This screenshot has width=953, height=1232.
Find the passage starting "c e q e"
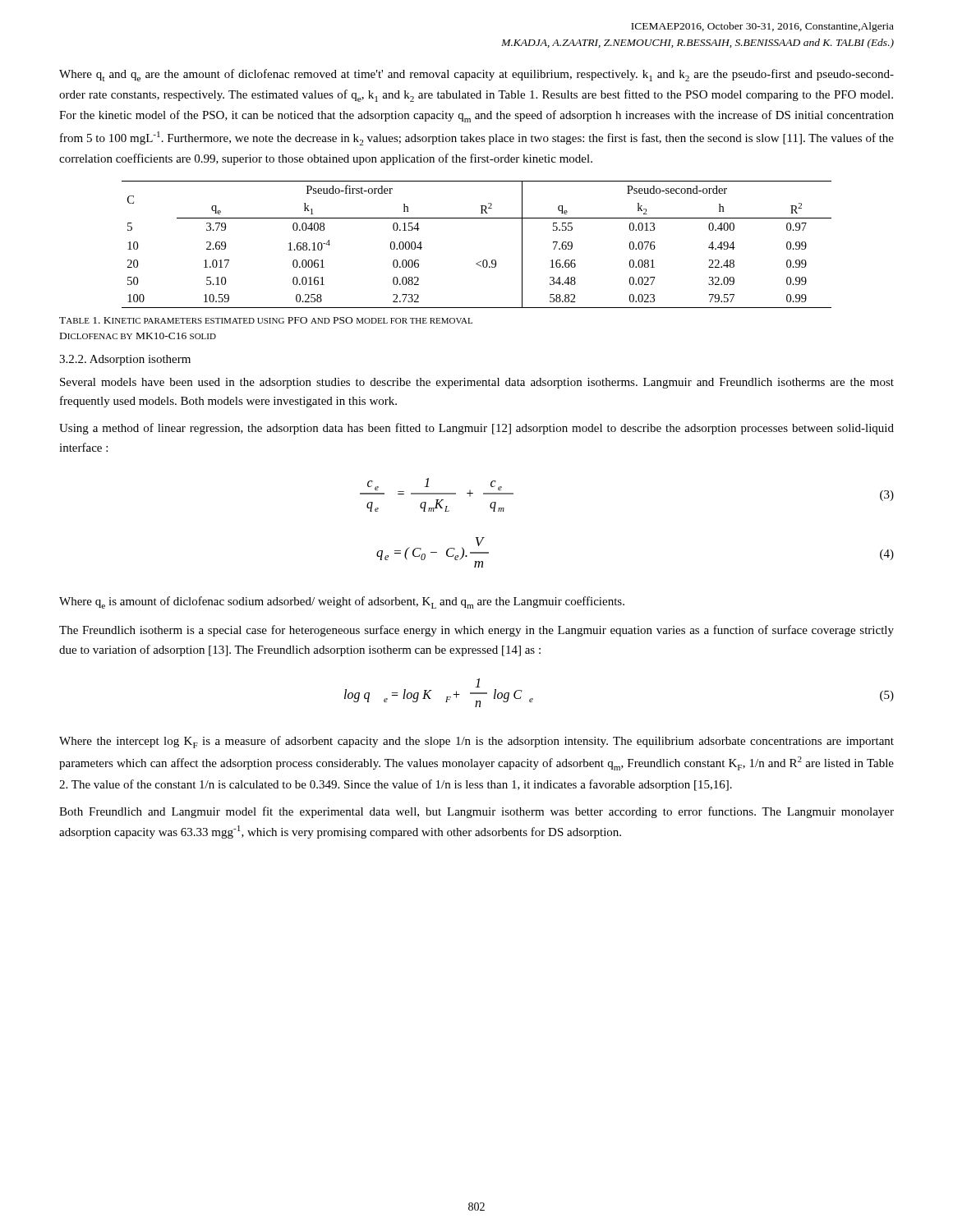[x=433, y=494]
